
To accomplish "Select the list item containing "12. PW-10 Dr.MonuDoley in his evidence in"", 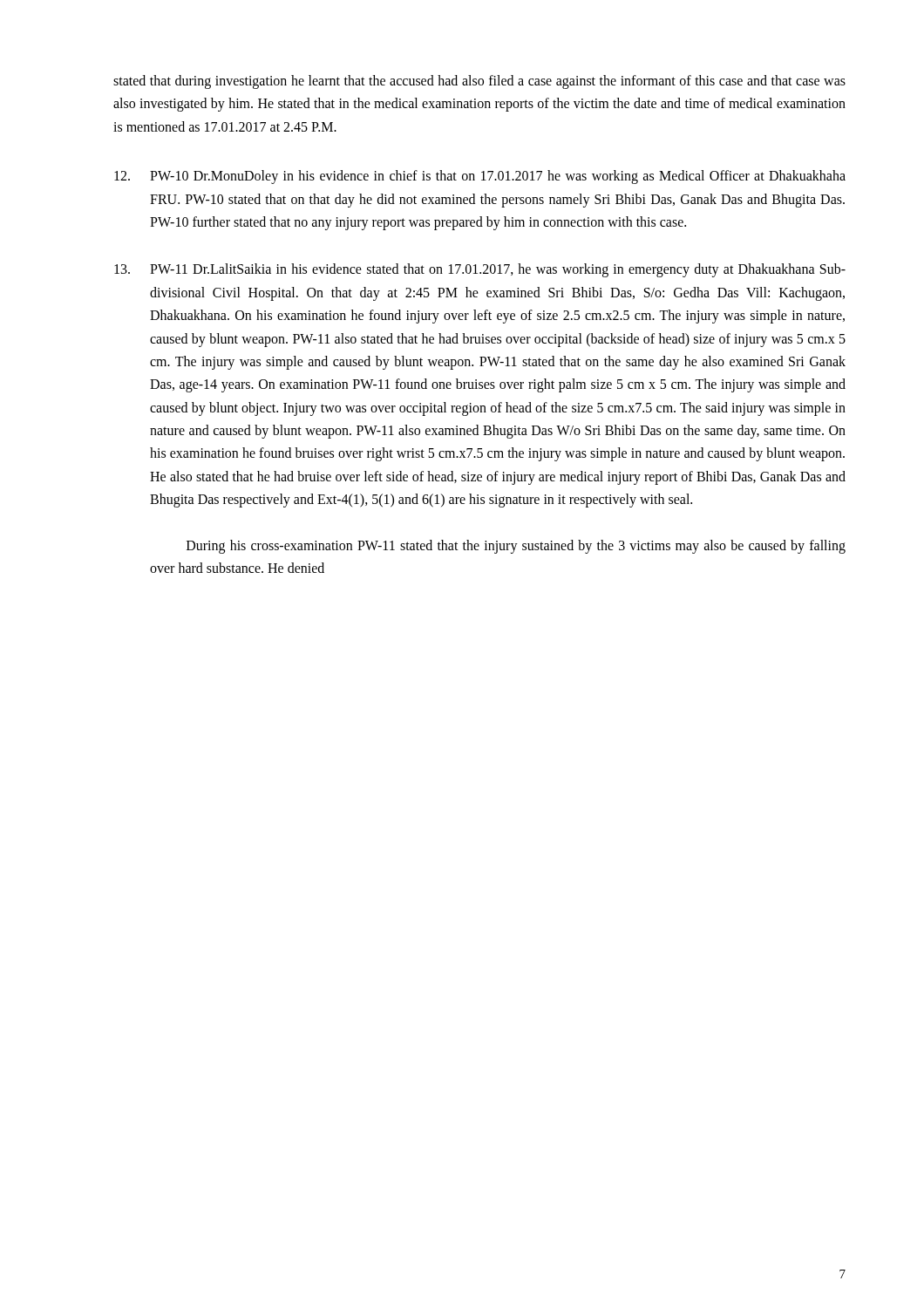I will [479, 199].
